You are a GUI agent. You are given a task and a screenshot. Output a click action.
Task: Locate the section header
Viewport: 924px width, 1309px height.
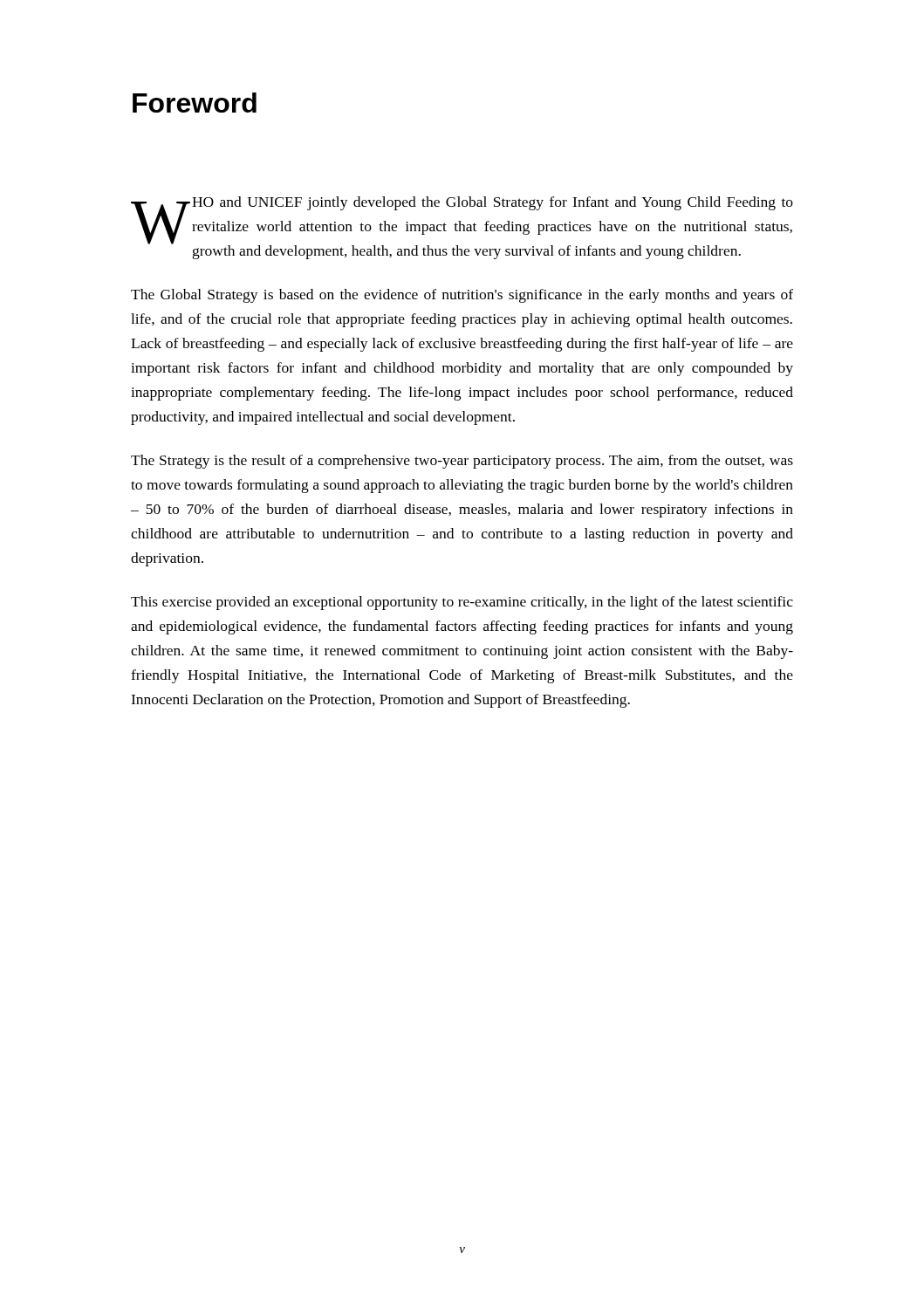194,103
